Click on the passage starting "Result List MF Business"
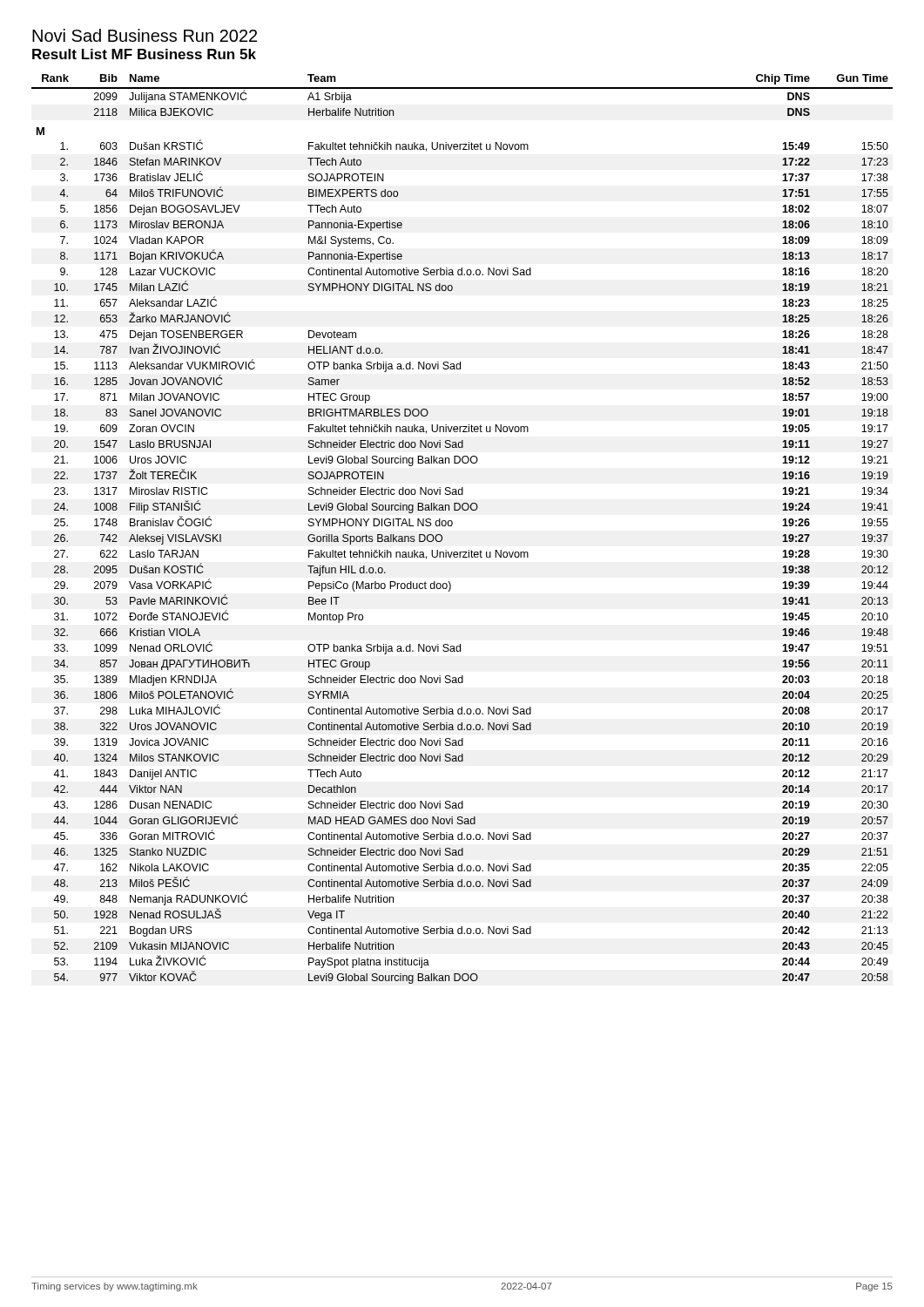 tap(144, 54)
